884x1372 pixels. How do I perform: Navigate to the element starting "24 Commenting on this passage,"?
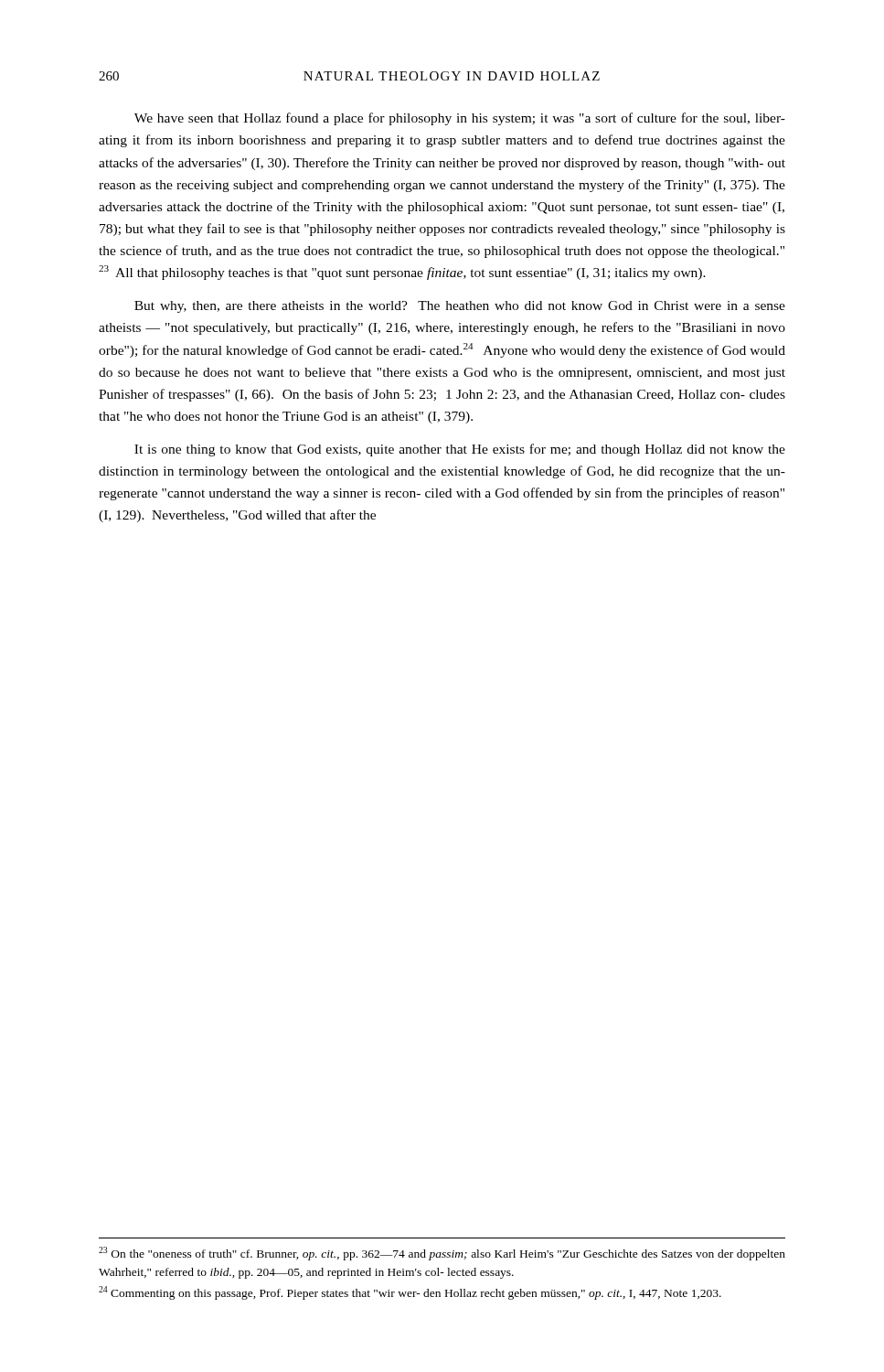pos(410,1292)
